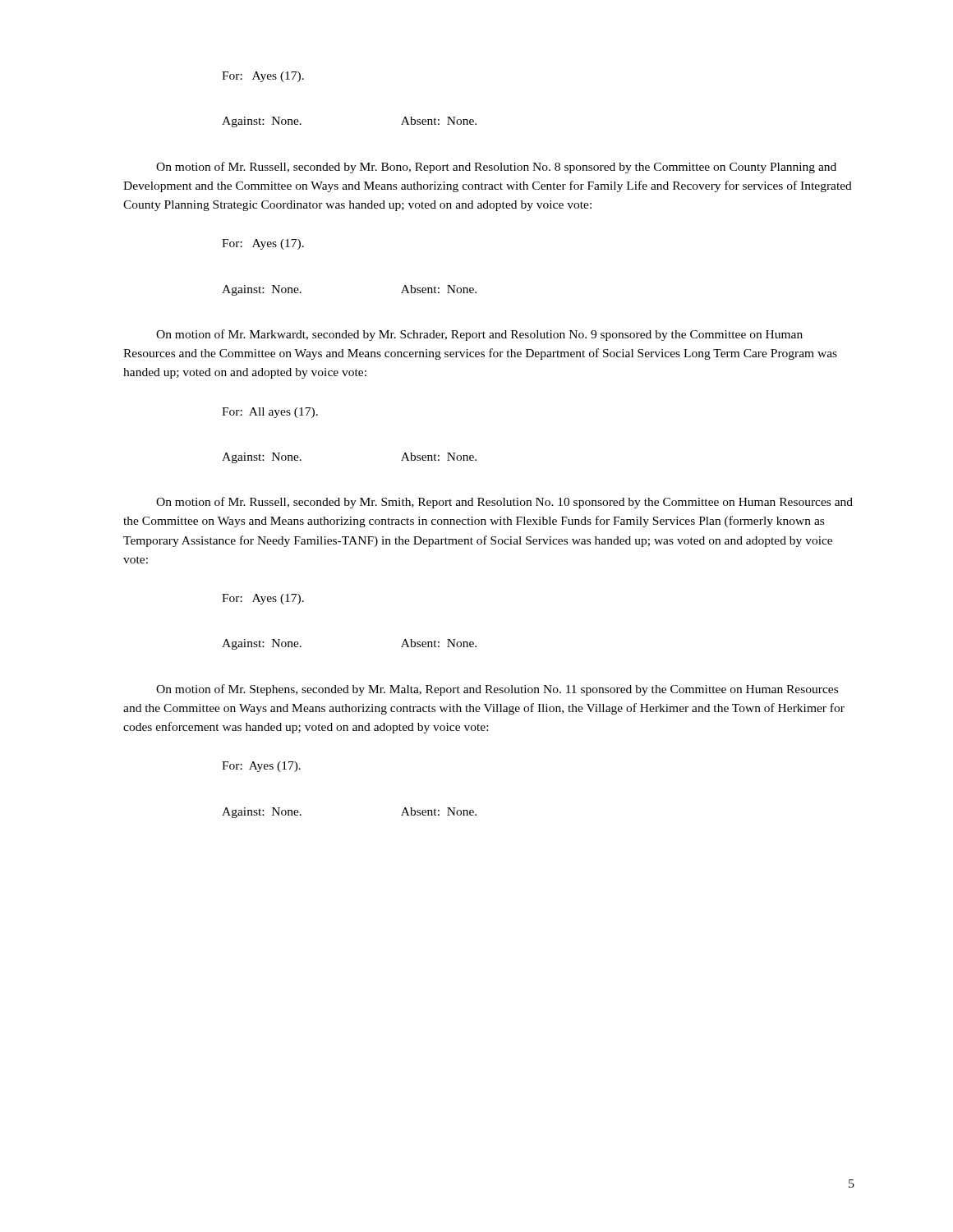
Task: Click on the text containing "For: All ayes (17)."
Action: point(270,411)
